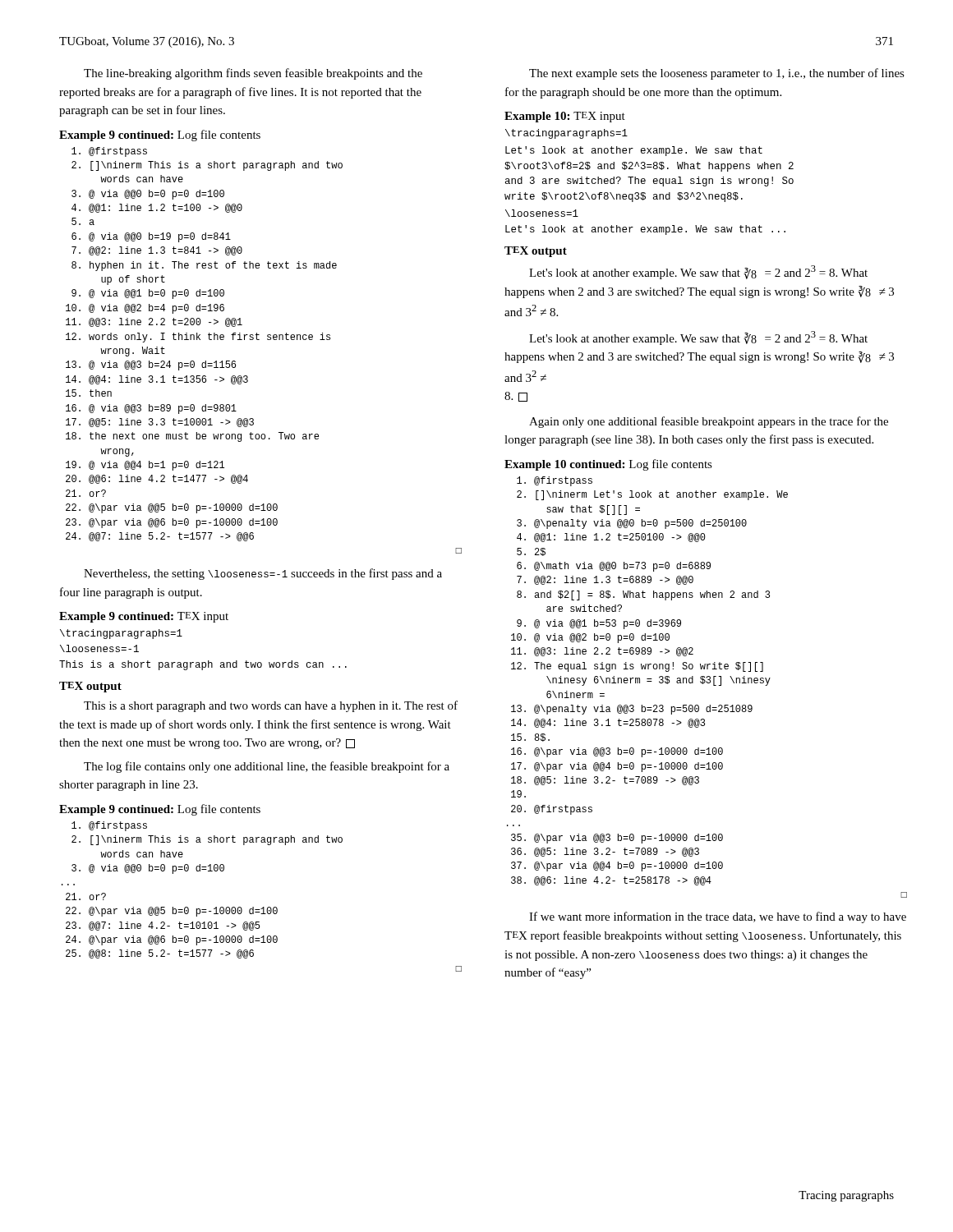This screenshot has width=953, height=1232.
Task: Navigate to the text block starting "\tracingparagraphs=1 \looseness=-1 This is a short paragraph and"
Action: [x=121, y=634]
